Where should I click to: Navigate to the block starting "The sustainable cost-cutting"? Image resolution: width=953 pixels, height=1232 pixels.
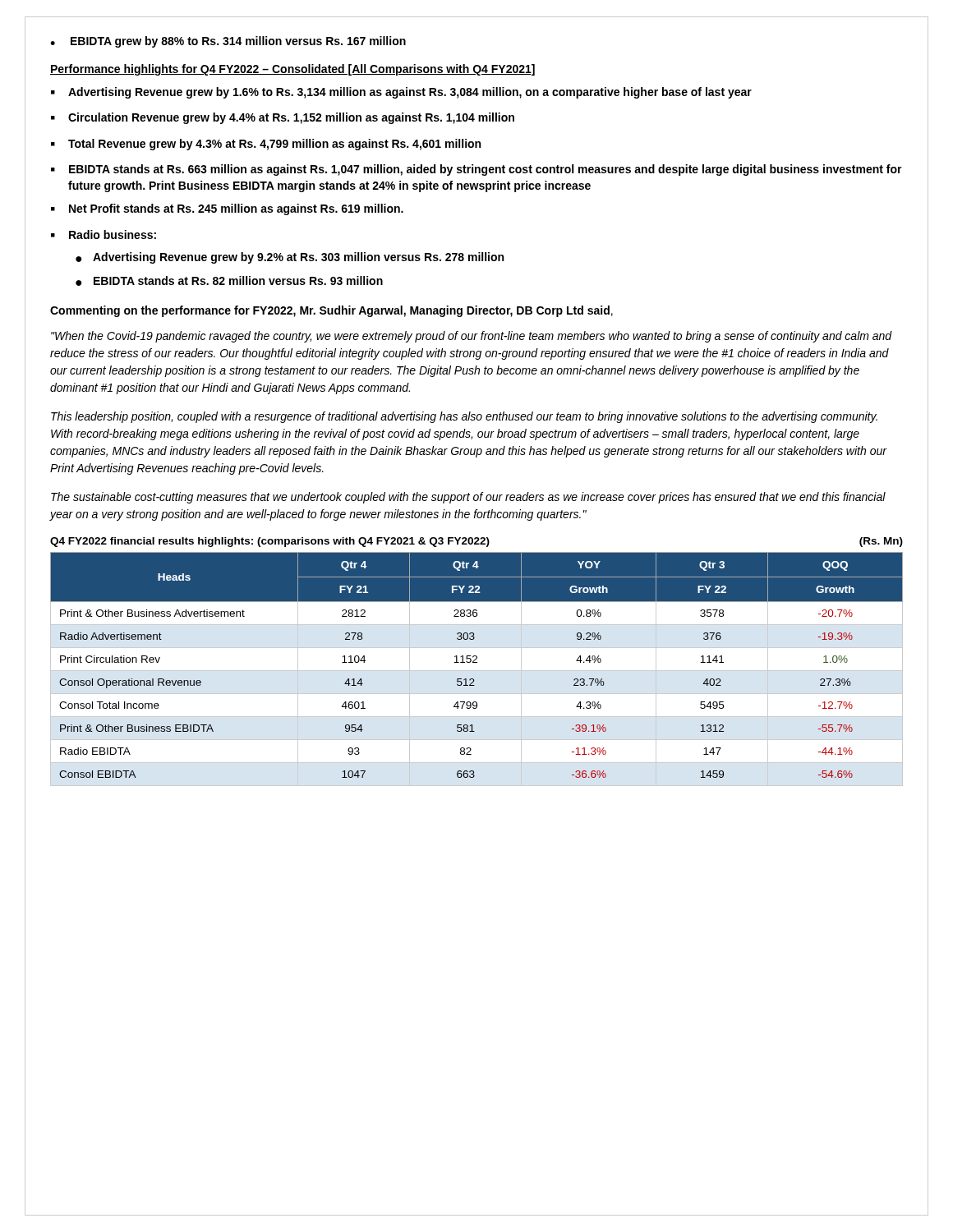tap(468, 505)
